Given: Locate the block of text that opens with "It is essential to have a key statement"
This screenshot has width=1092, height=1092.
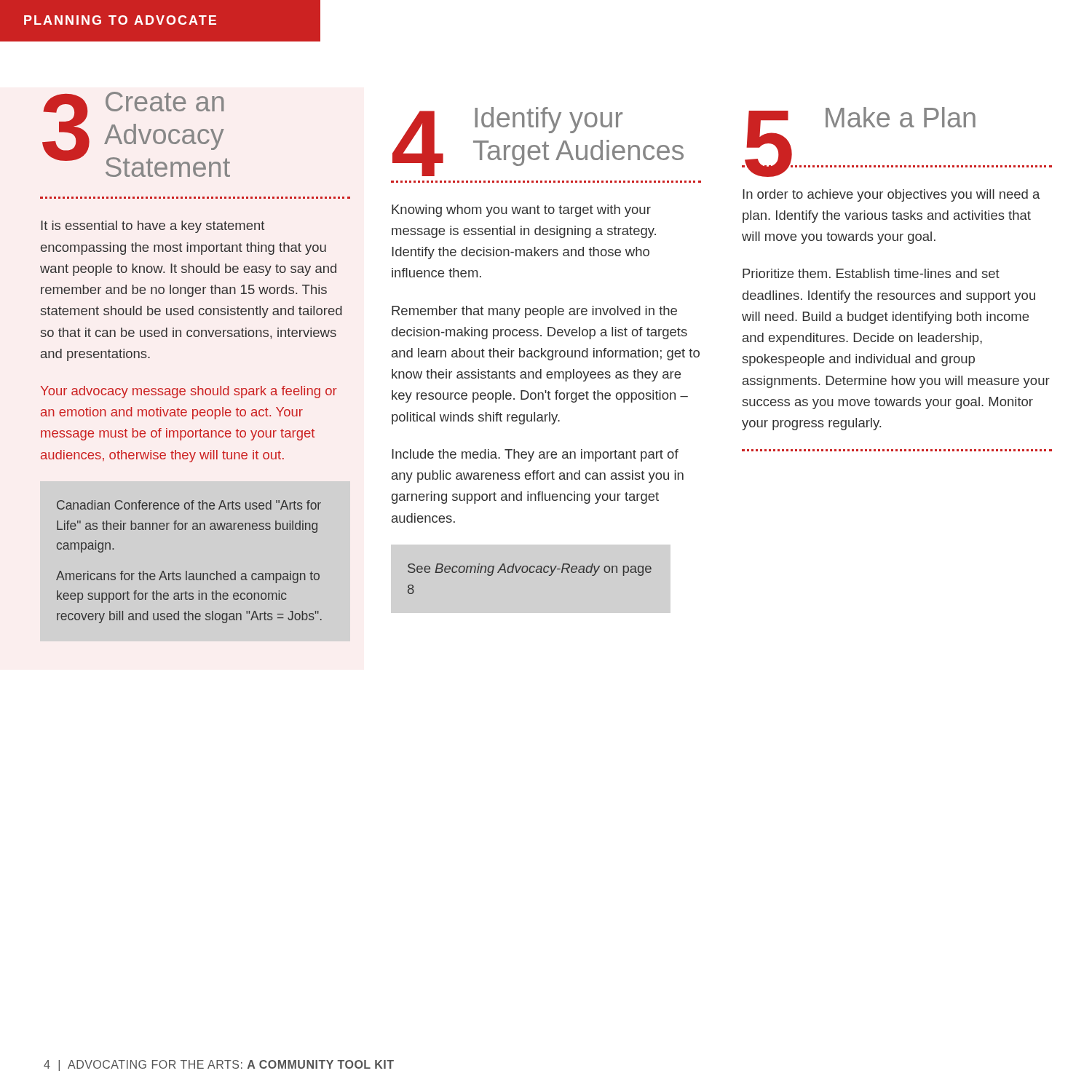Looking at the screenshot, I should [191, 289].
